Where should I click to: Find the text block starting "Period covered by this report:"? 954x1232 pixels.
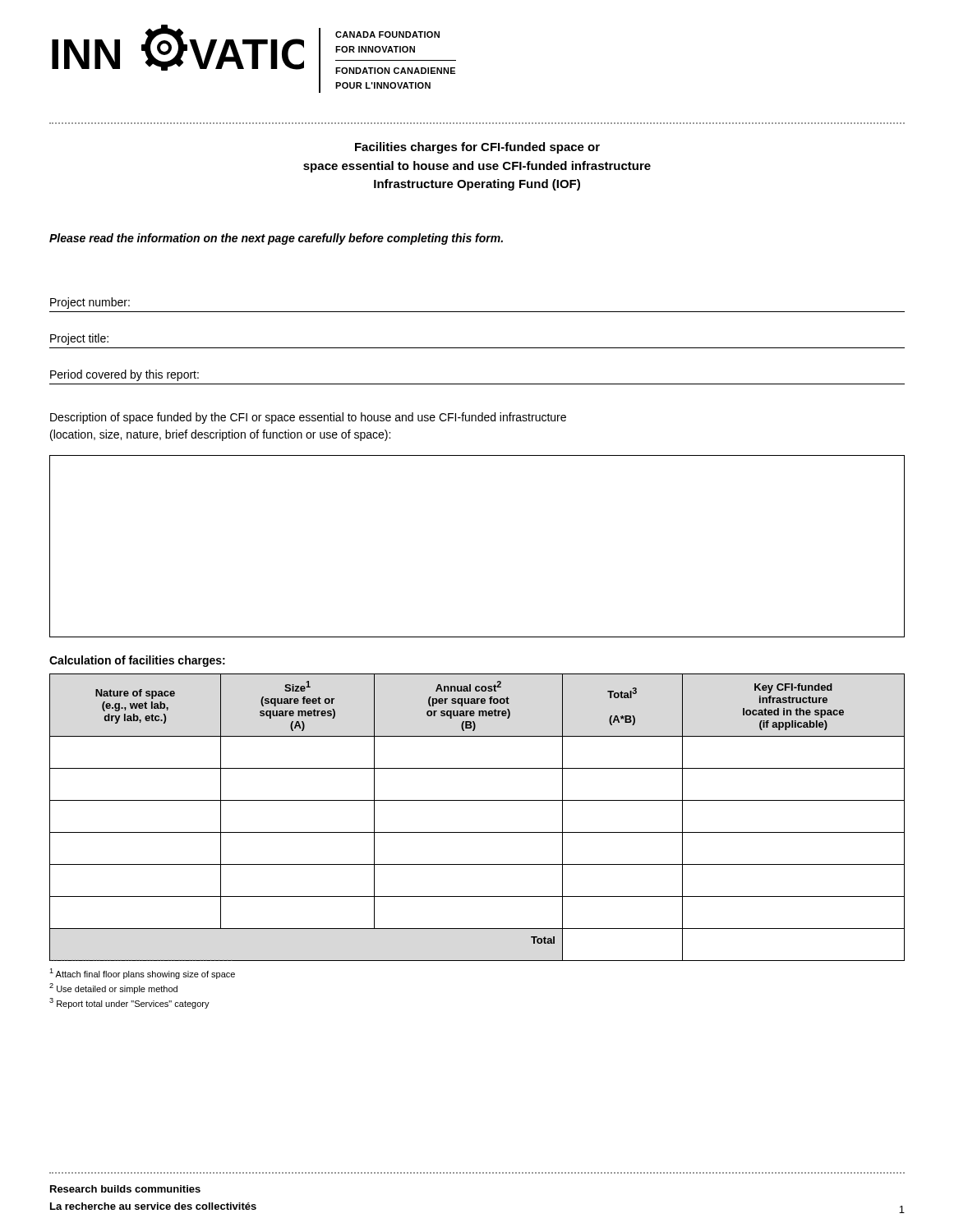[x=477, y=376]
